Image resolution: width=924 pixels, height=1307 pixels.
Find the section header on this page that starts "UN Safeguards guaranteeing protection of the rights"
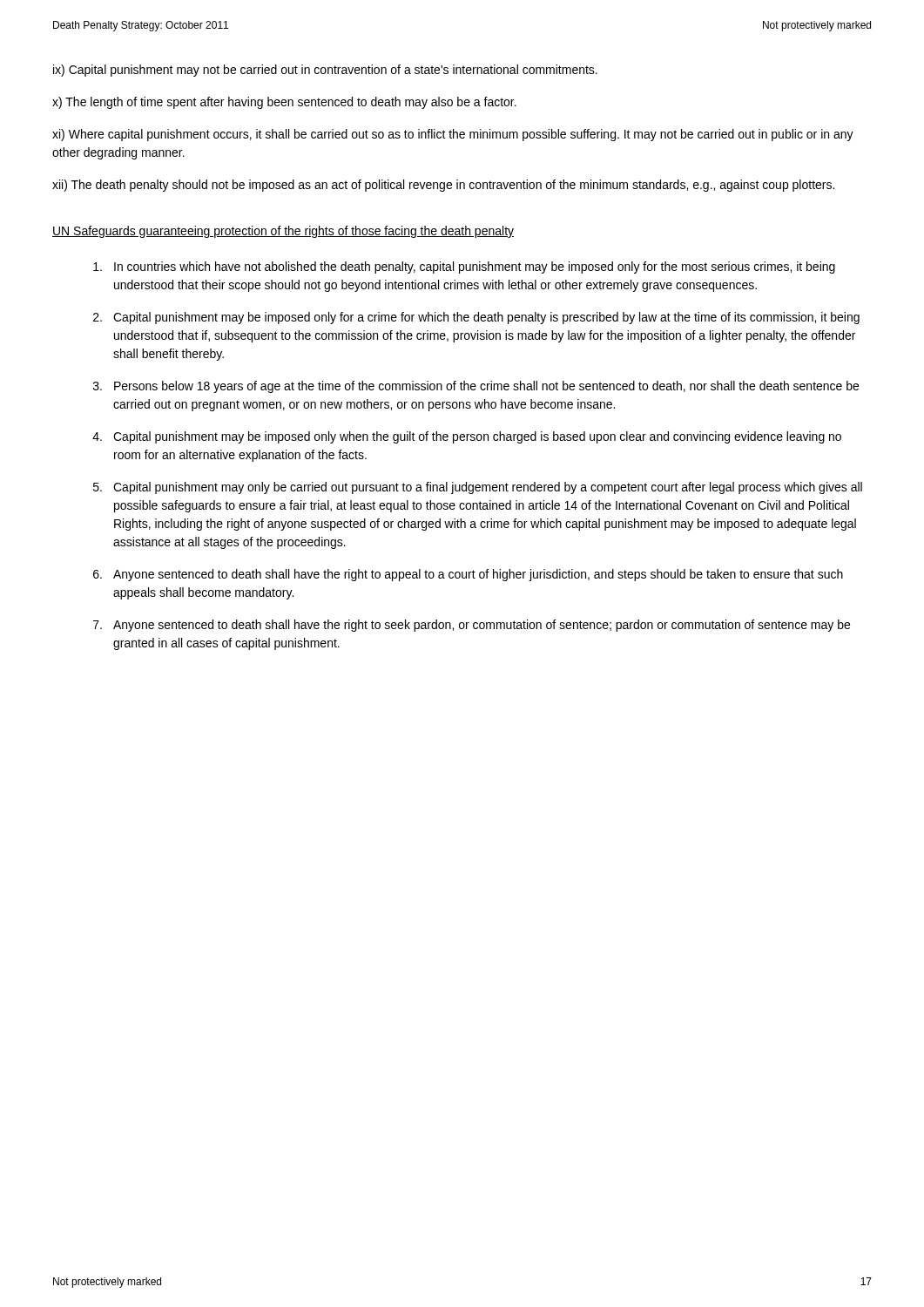[283, 231]
